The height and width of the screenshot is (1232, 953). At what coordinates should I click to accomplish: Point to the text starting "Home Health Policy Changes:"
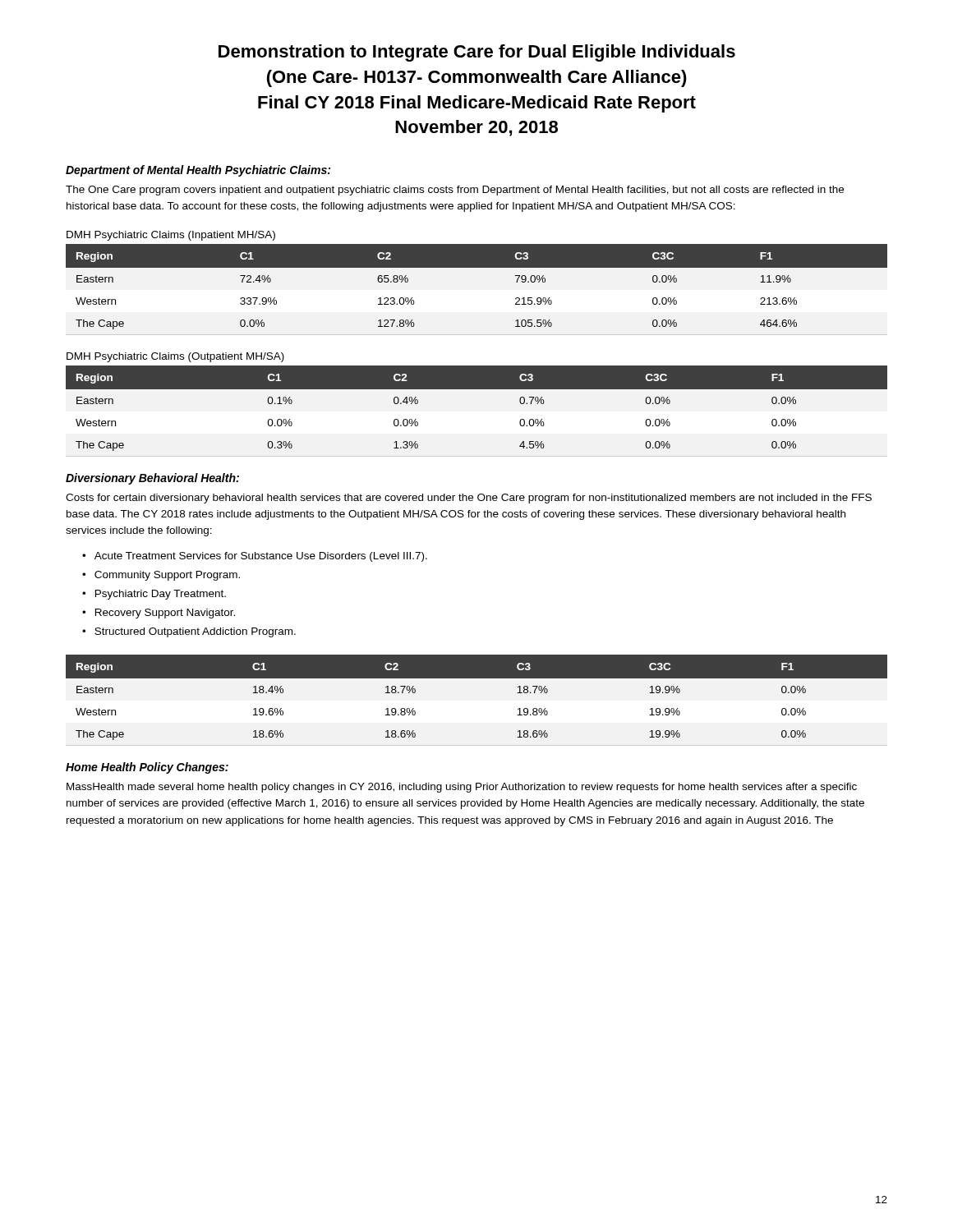(147, 767)
